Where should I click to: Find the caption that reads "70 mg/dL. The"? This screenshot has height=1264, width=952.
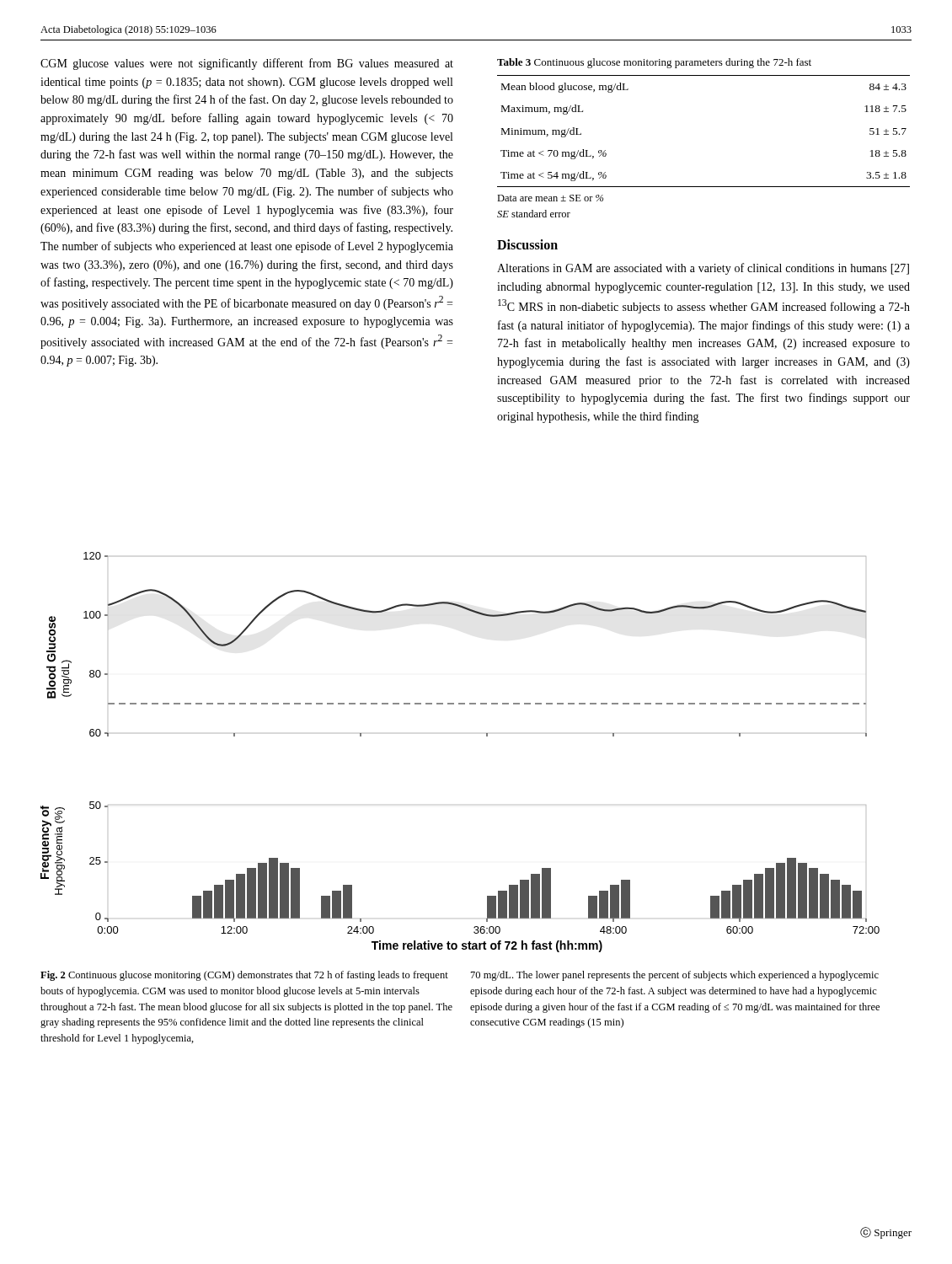click(675, 999)
